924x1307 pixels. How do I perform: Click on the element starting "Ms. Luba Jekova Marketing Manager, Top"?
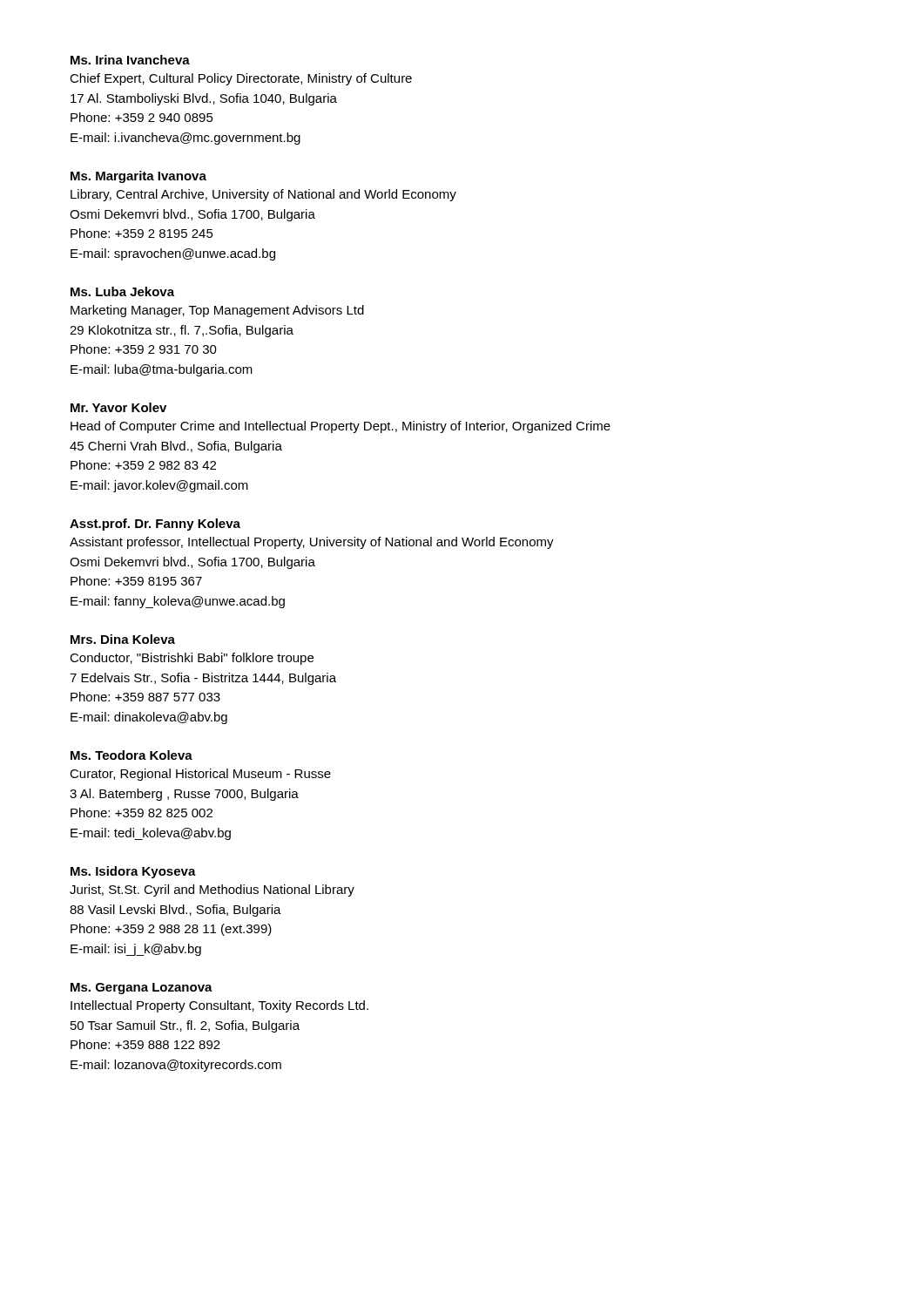(122, 291)
